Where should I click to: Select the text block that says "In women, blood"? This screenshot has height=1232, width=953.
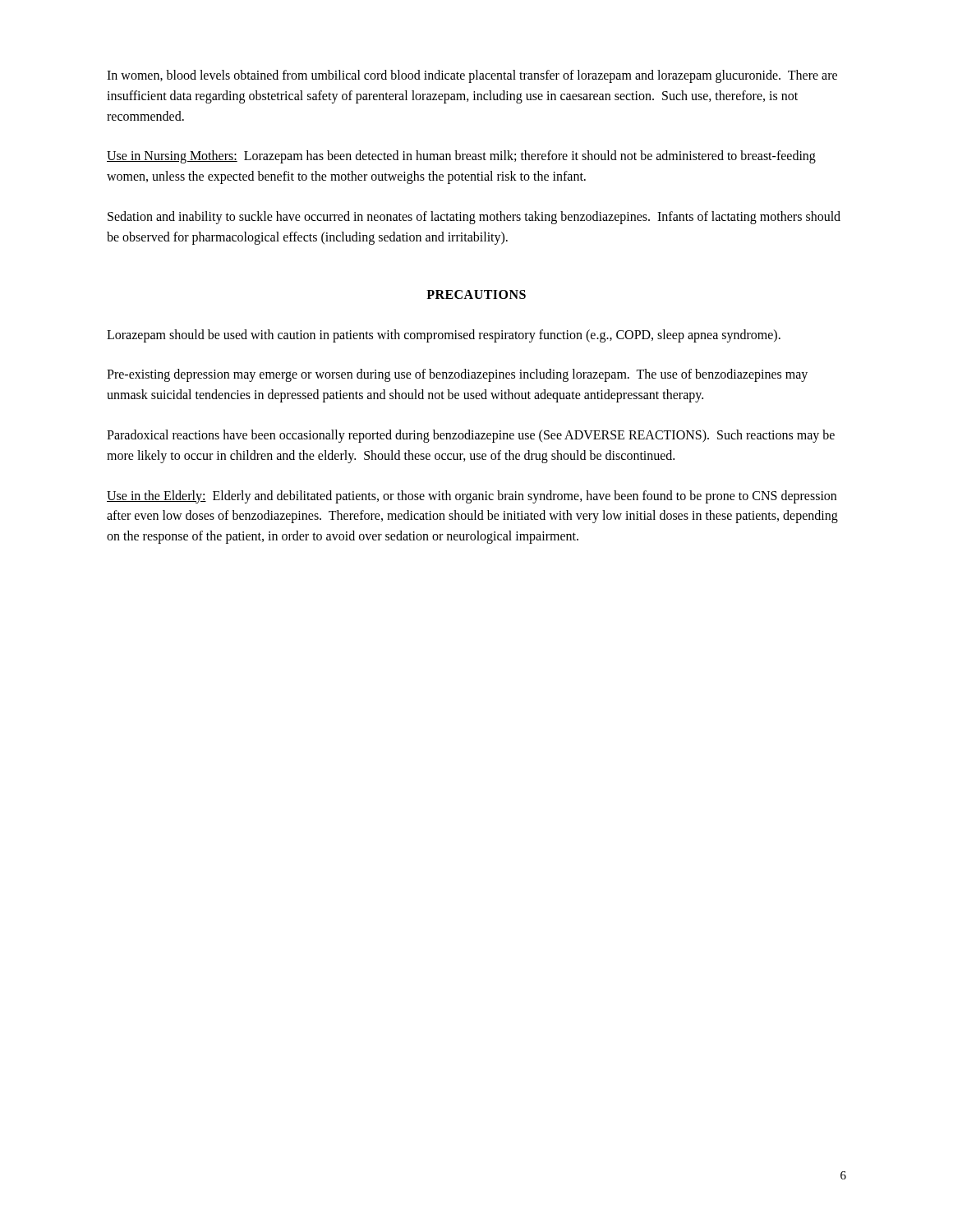click(x=472, y=95)
